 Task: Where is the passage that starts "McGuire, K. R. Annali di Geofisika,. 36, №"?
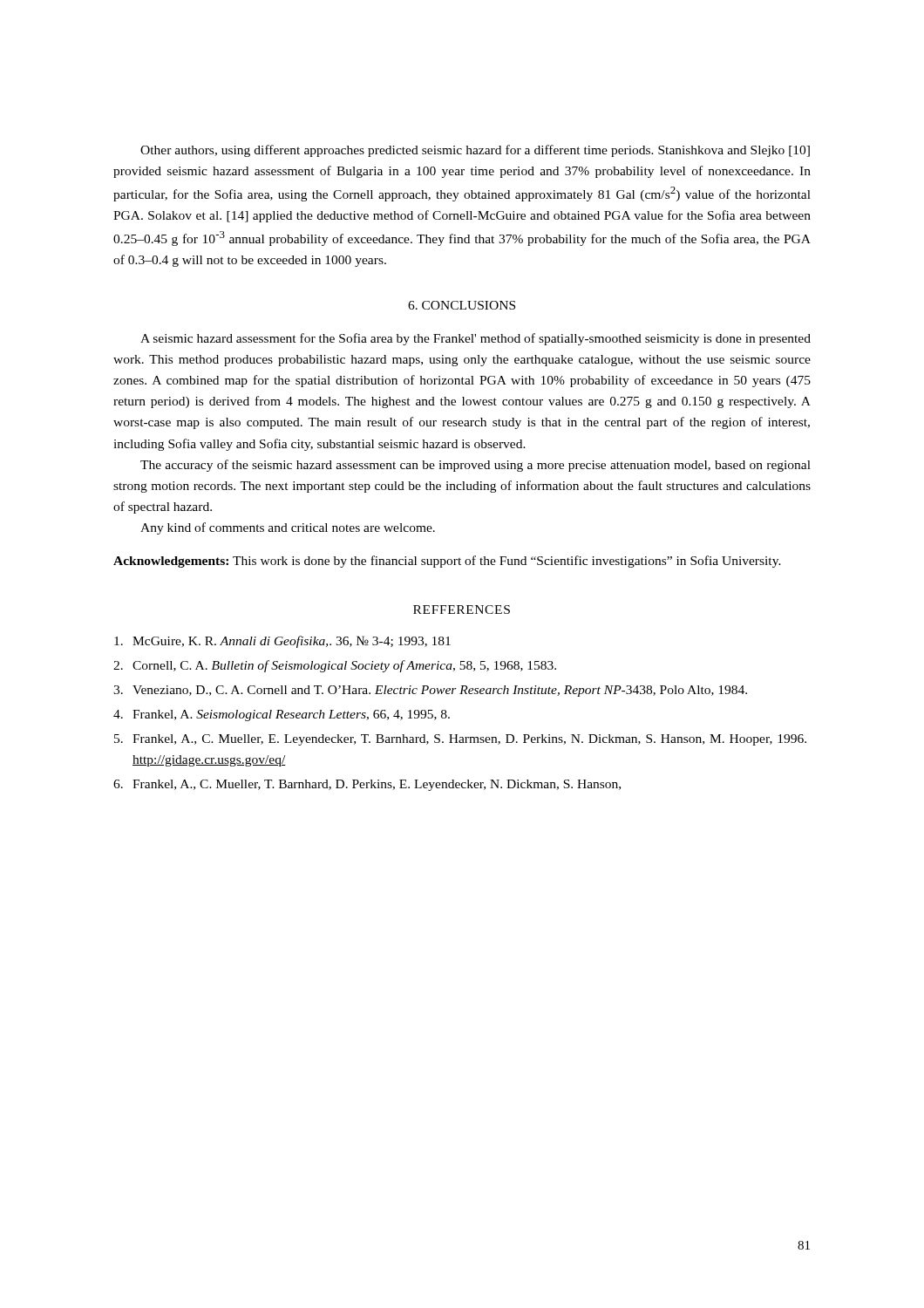pos(282,642)
